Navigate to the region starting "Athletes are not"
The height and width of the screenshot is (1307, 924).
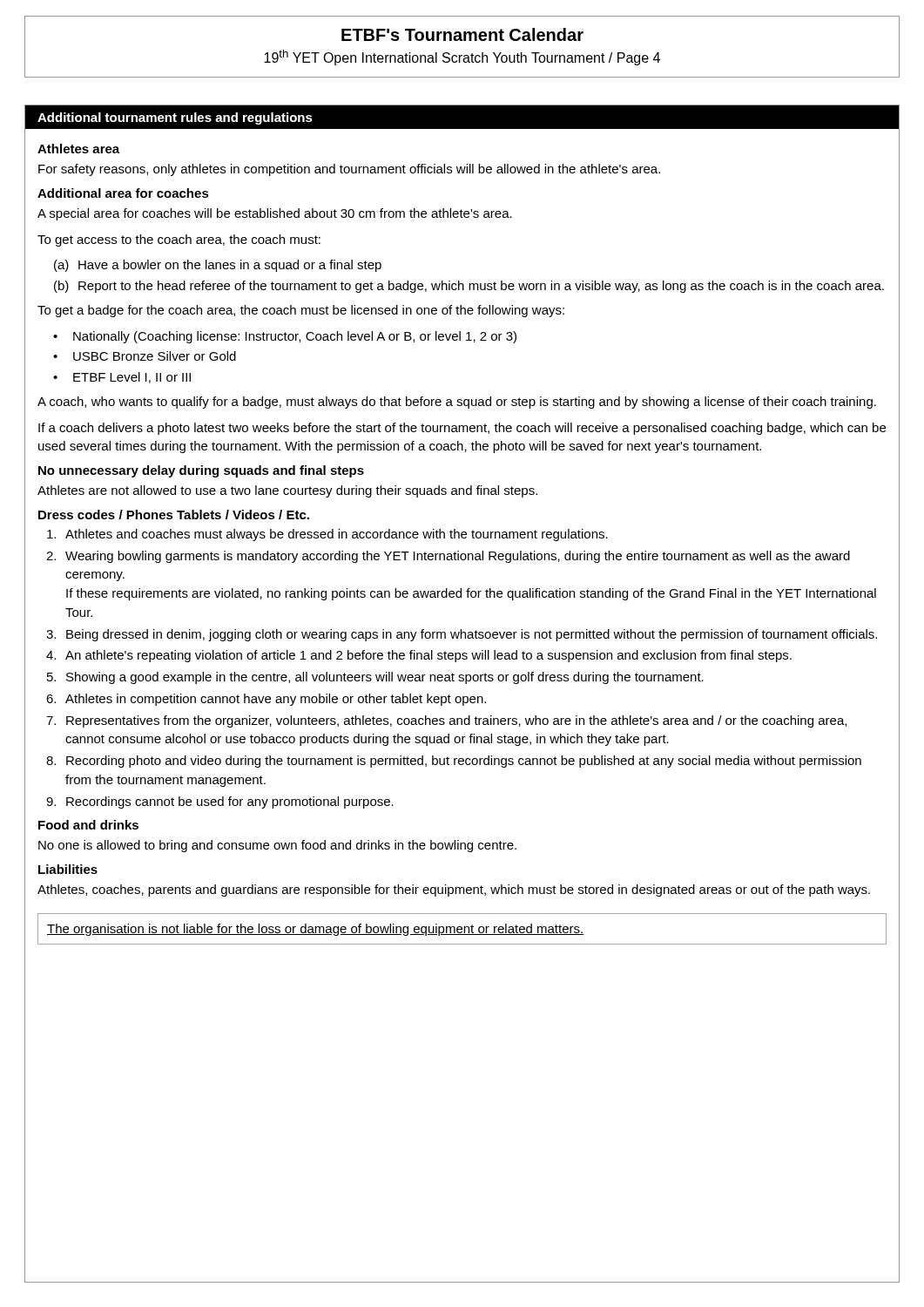click(x=288, y=490)
